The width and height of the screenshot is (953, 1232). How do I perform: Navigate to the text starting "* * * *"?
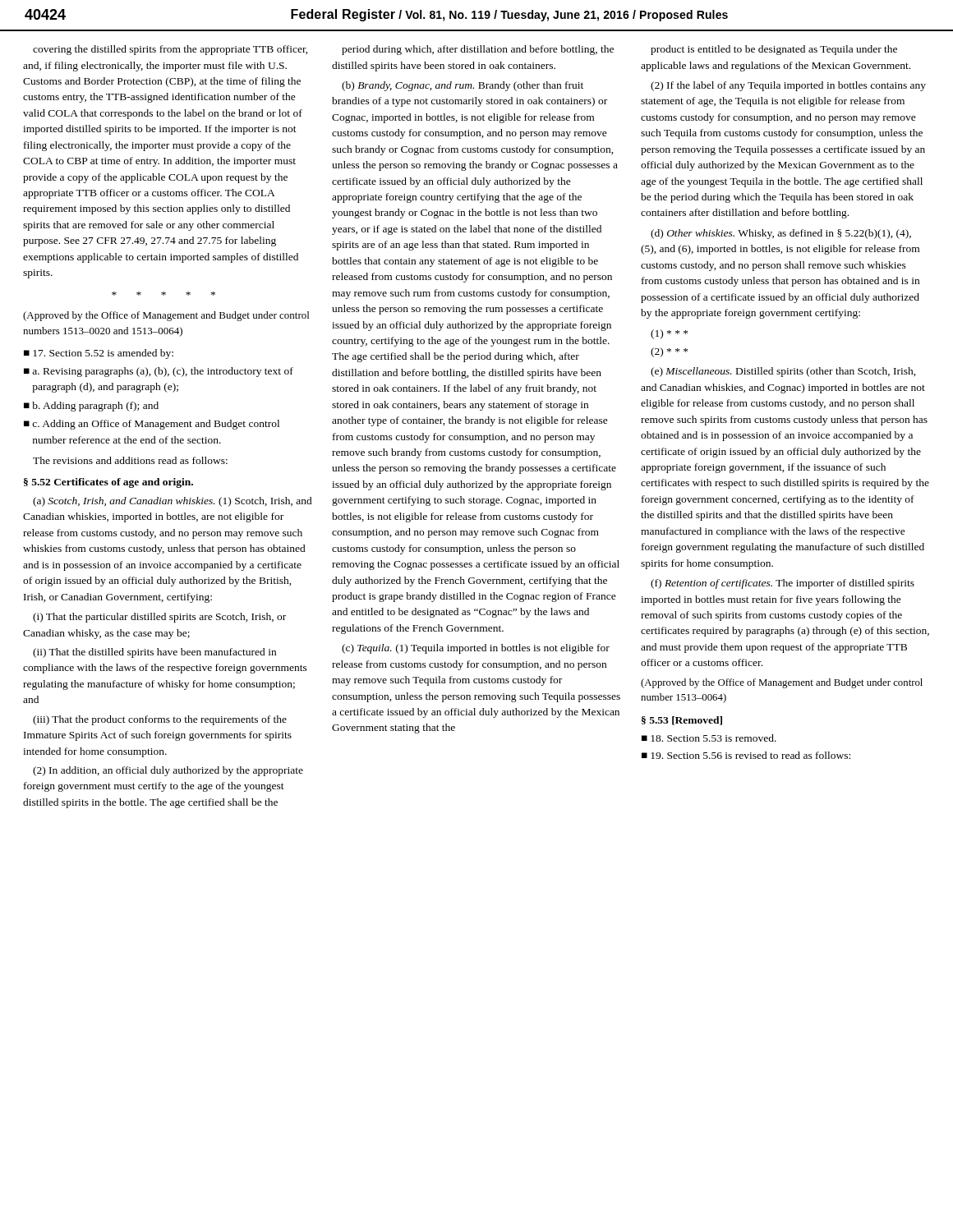168,294
